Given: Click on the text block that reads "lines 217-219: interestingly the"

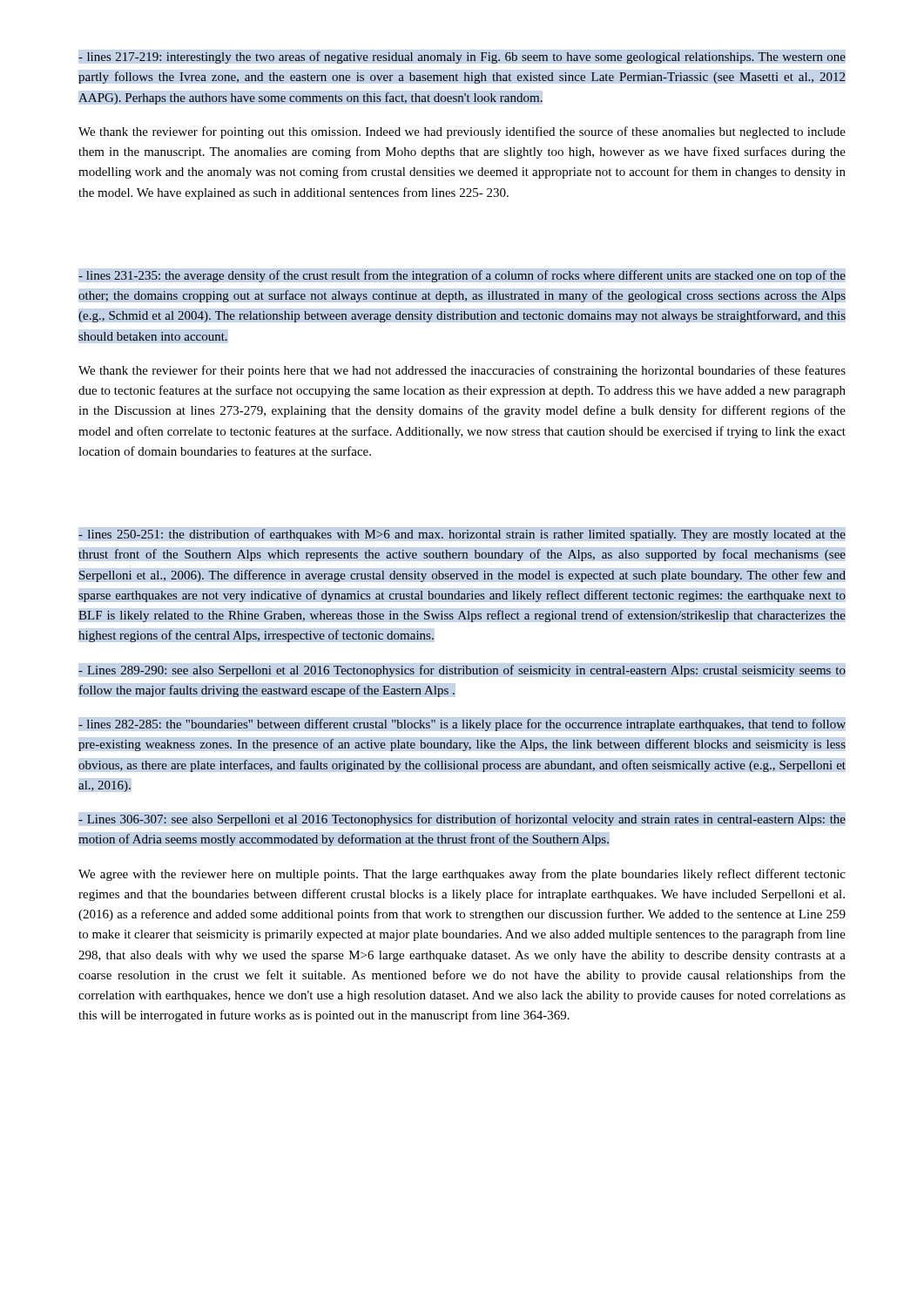Looking at the screenshot, I should [462, 77].
